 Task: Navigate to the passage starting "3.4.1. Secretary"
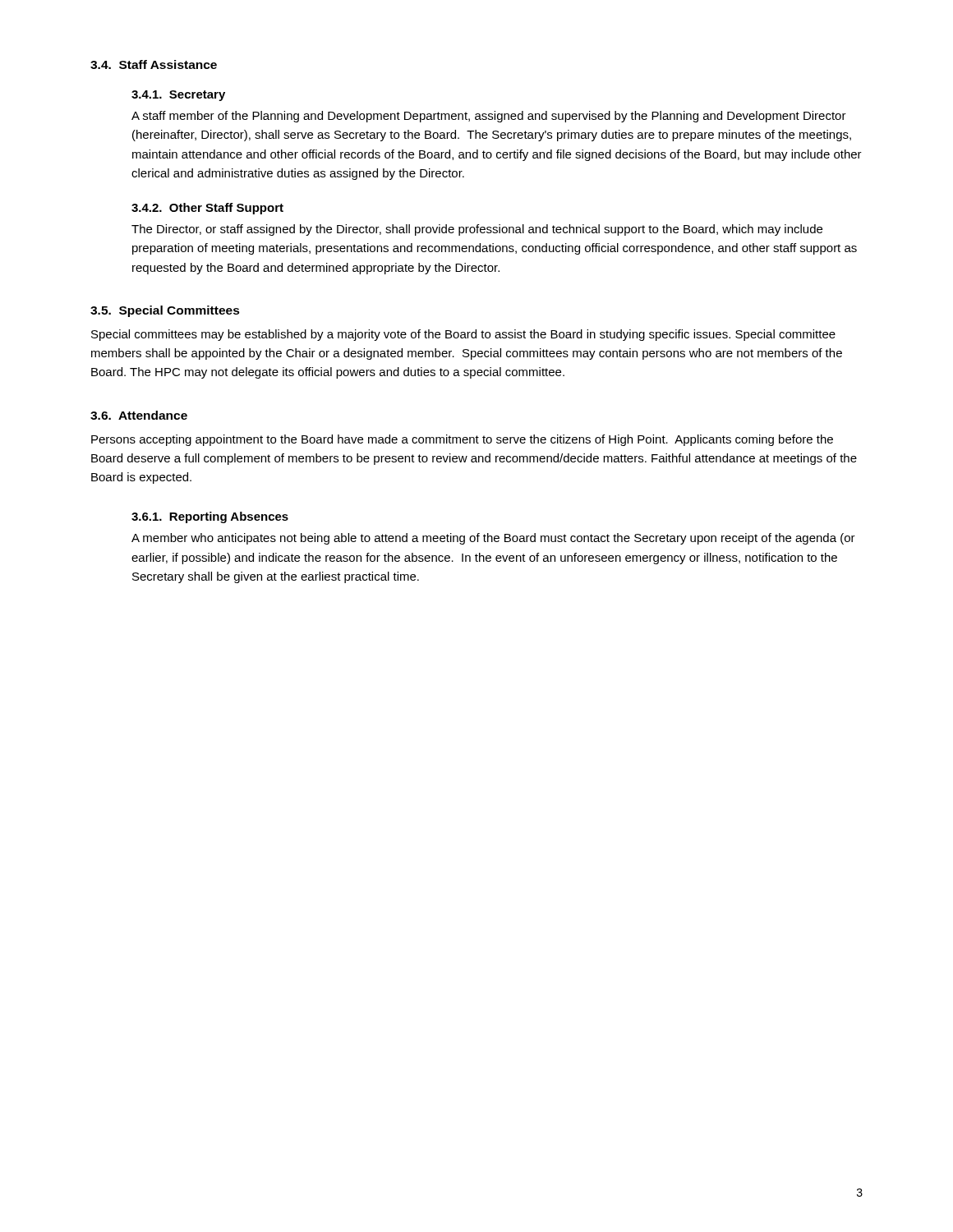(178, 94)
